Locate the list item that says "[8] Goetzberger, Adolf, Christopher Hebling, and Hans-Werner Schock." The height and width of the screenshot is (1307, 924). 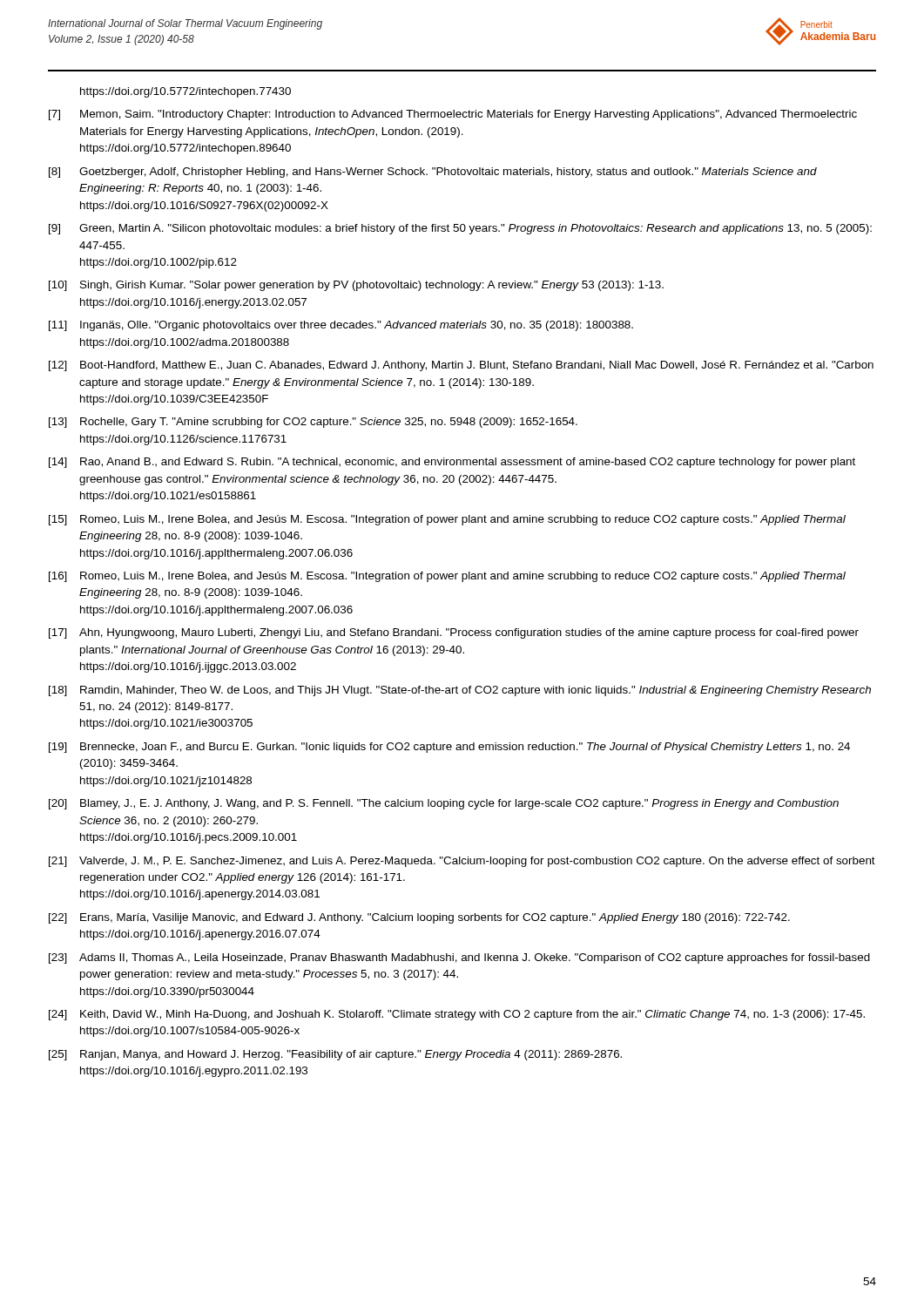click(433, 173)
